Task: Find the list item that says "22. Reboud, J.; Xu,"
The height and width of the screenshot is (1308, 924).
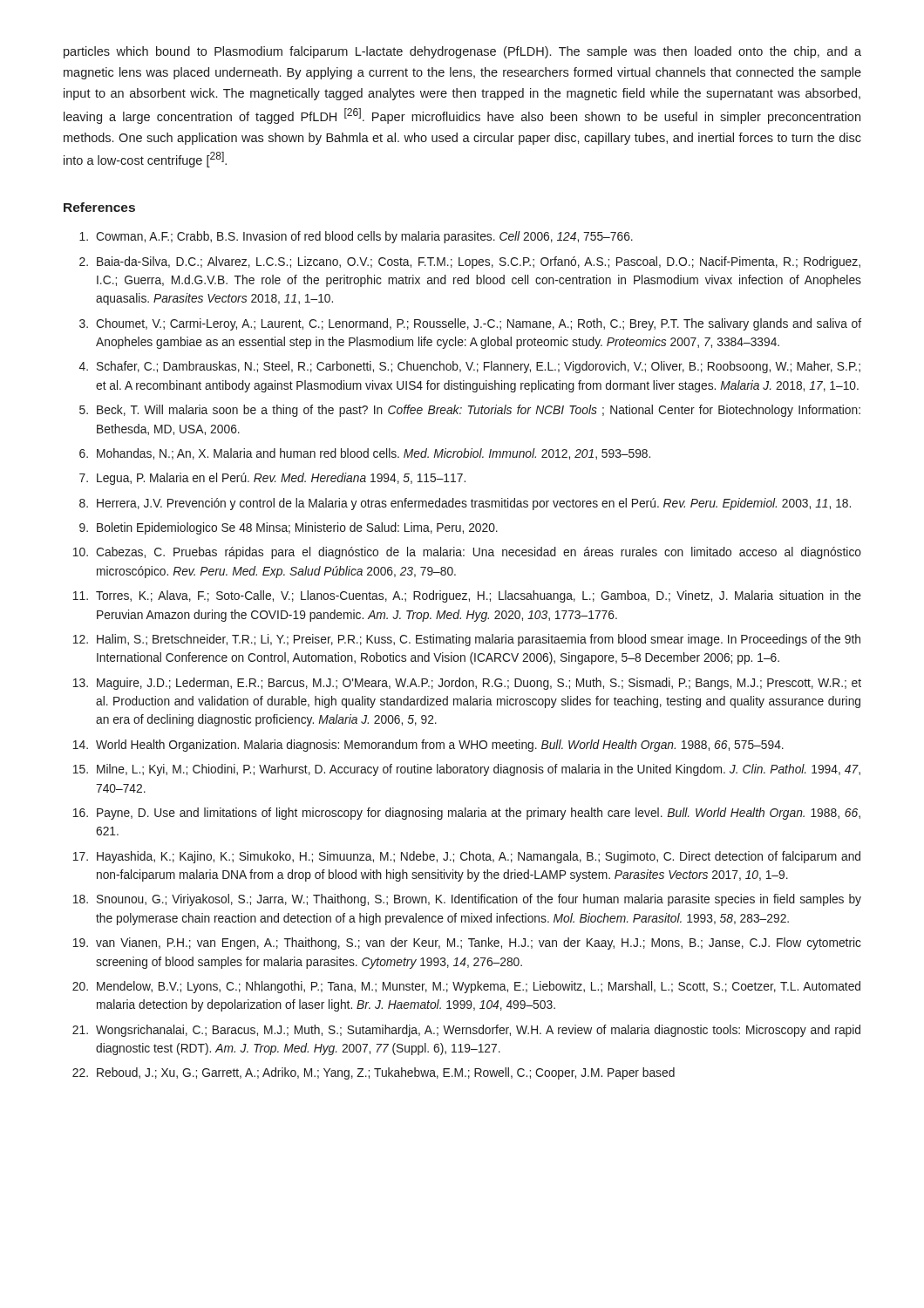Action: coord(462,1074)
